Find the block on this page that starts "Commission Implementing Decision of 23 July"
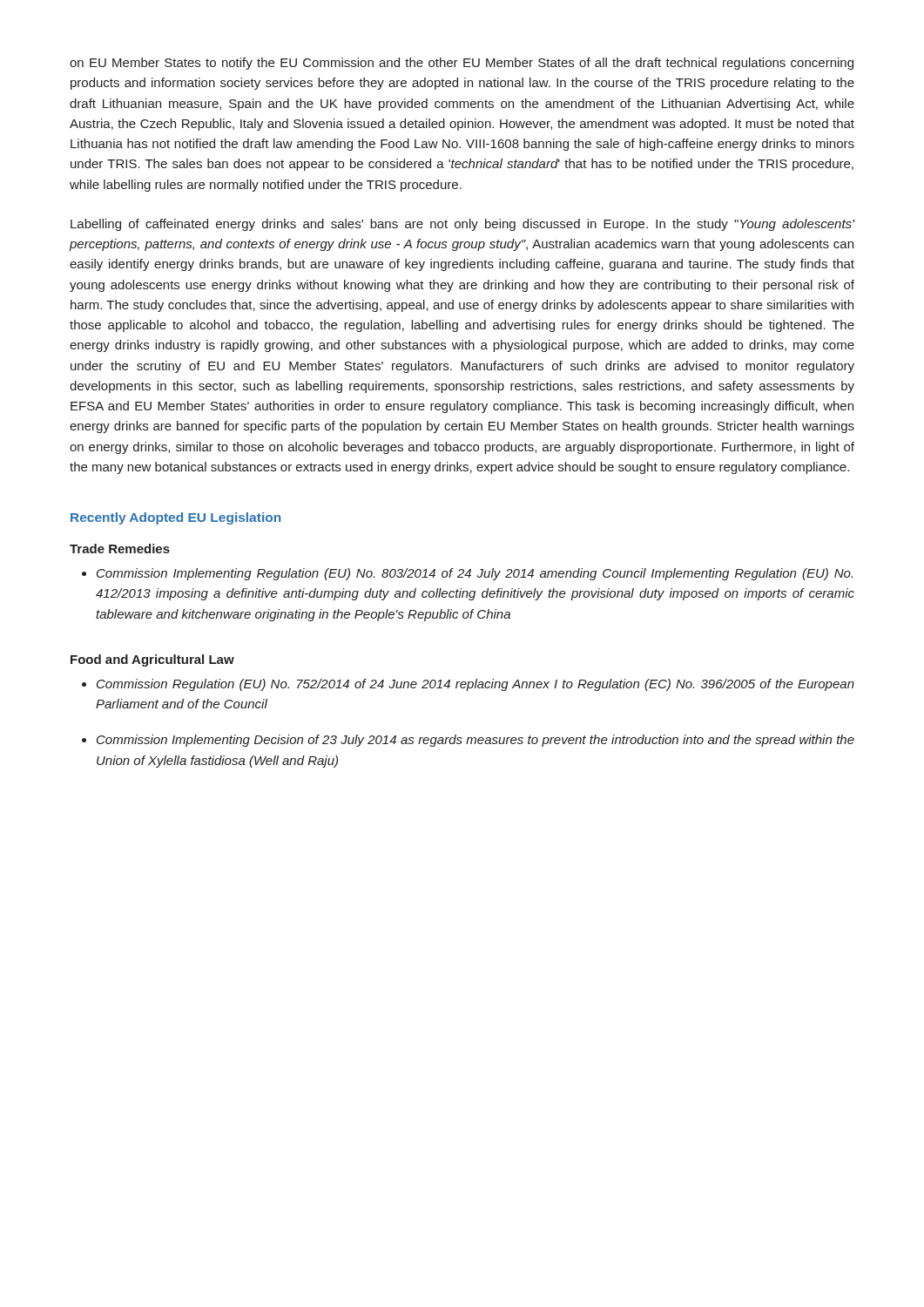 click(x=475, y=750)
